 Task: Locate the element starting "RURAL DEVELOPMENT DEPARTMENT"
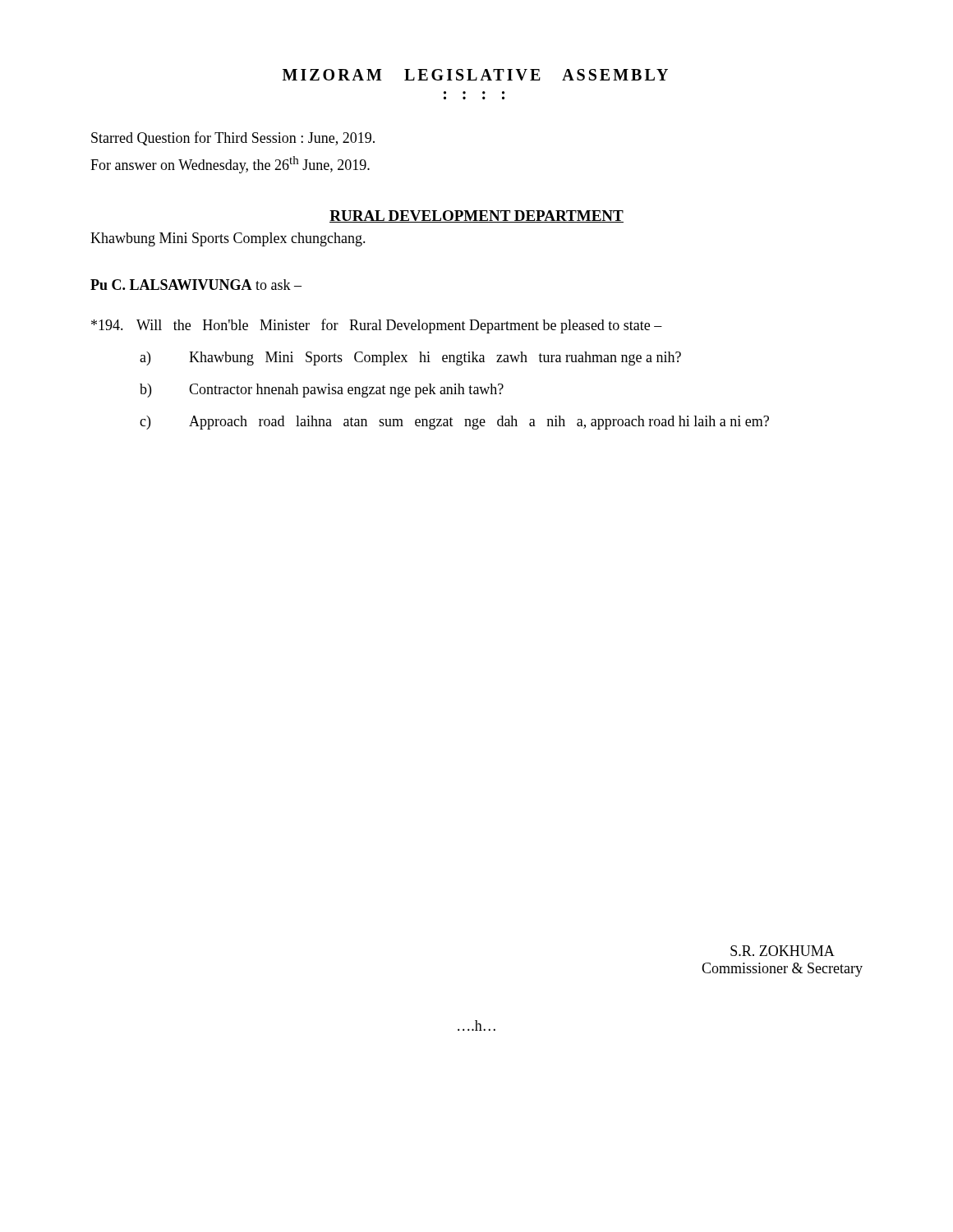pos(476,215)
